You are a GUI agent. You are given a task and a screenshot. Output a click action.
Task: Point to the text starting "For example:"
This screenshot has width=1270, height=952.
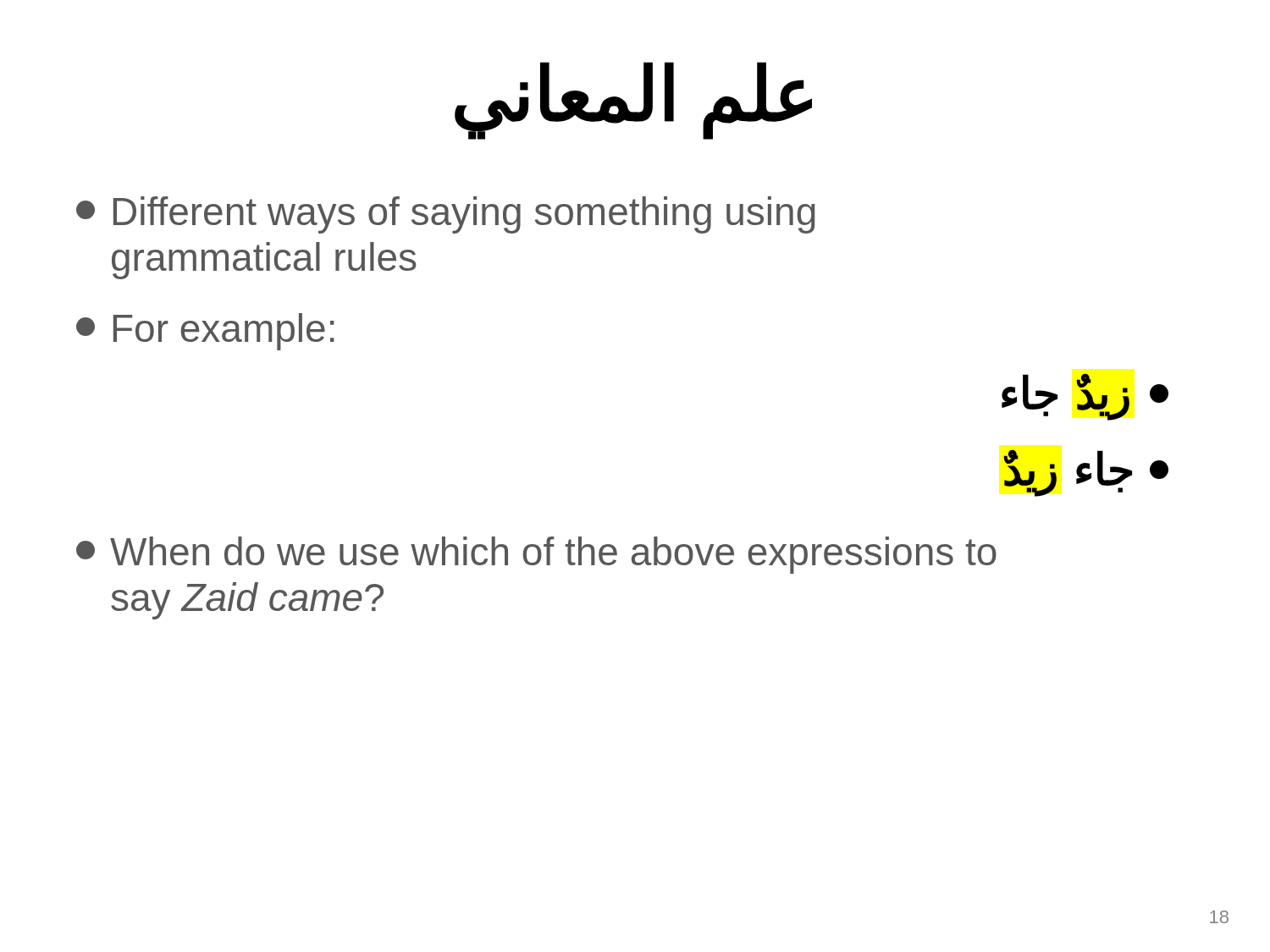[207, 328]
